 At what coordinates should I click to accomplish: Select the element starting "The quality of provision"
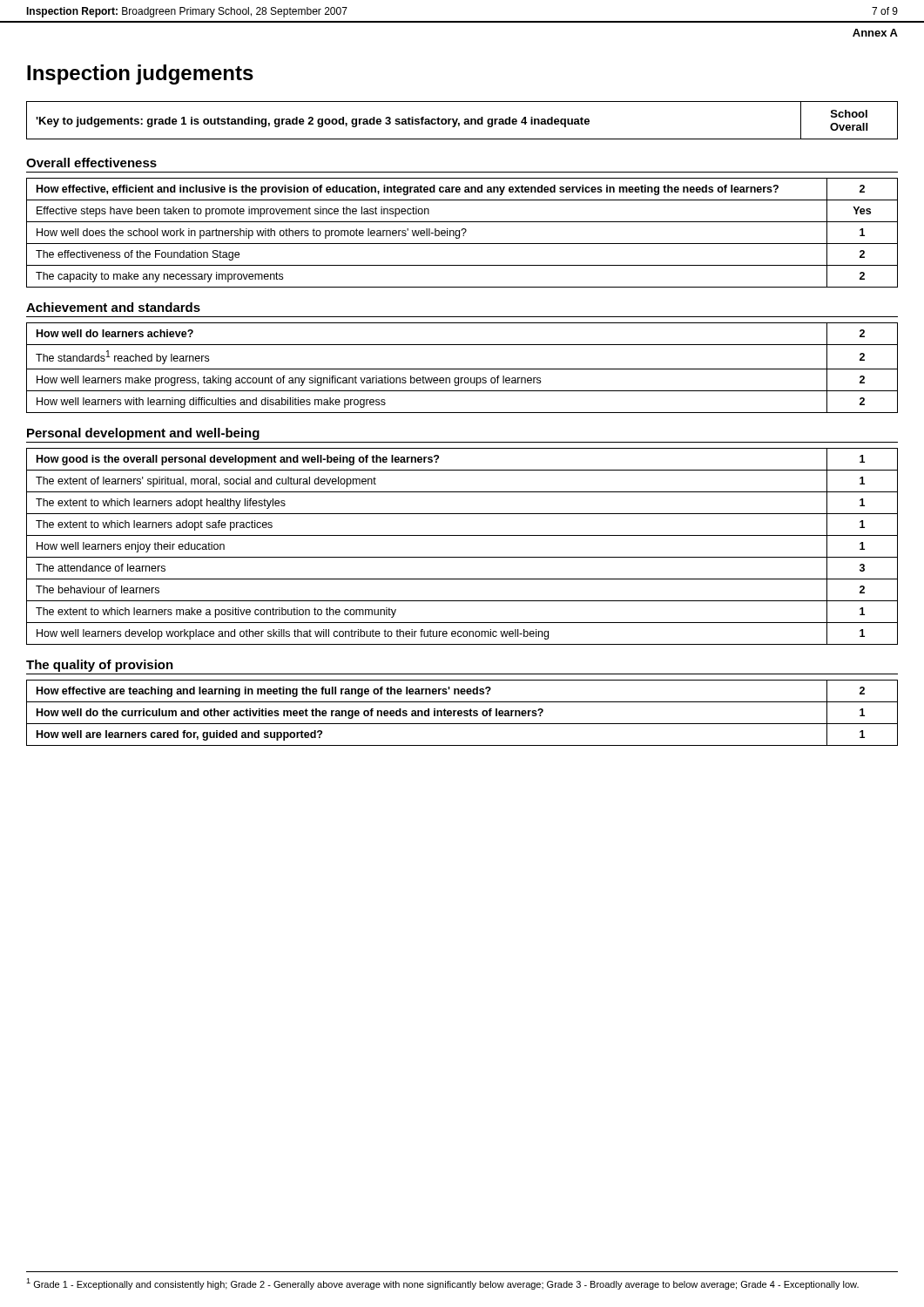click(x=100, y=665)
